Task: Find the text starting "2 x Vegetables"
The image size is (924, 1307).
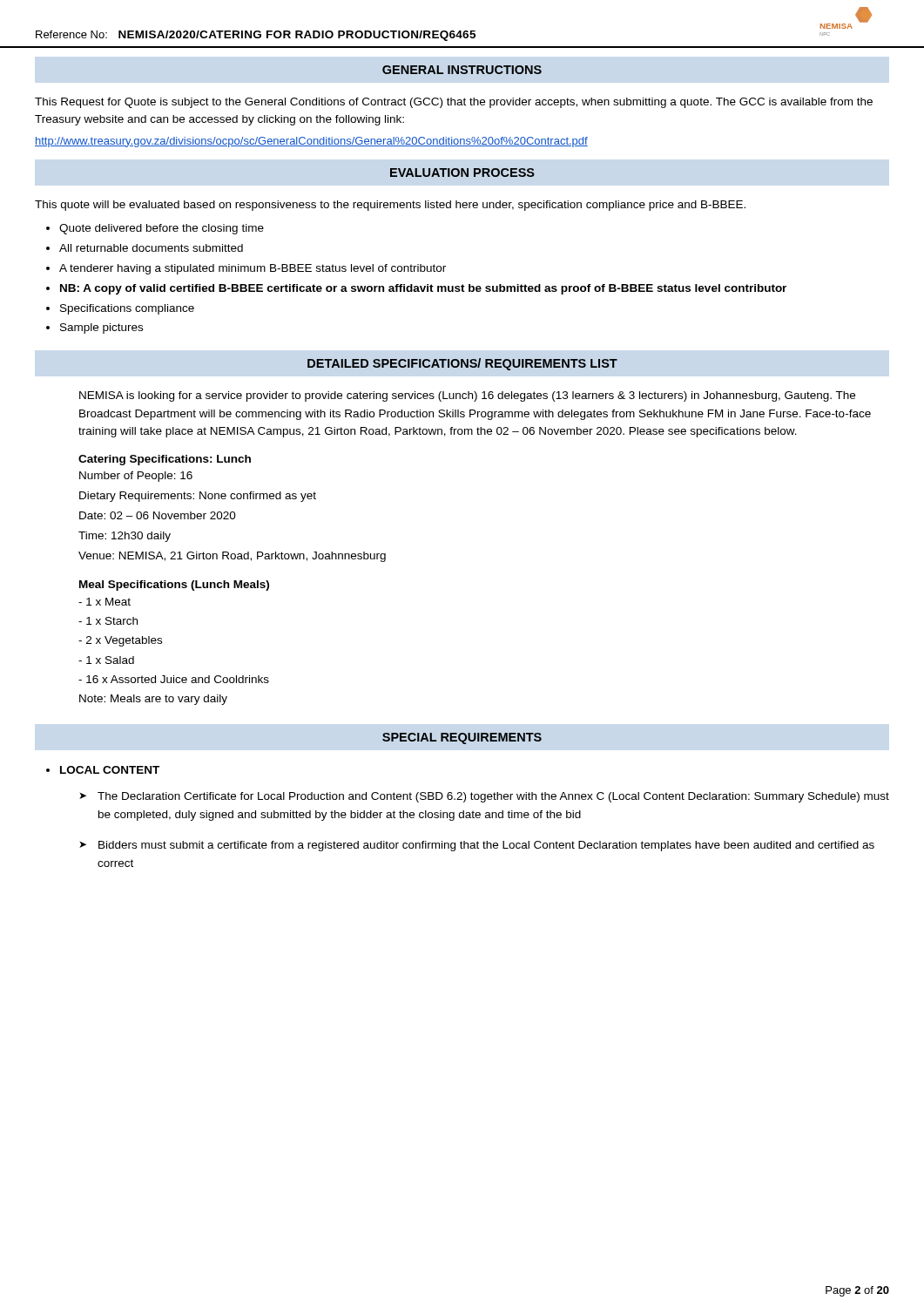Action: [121, 640]
